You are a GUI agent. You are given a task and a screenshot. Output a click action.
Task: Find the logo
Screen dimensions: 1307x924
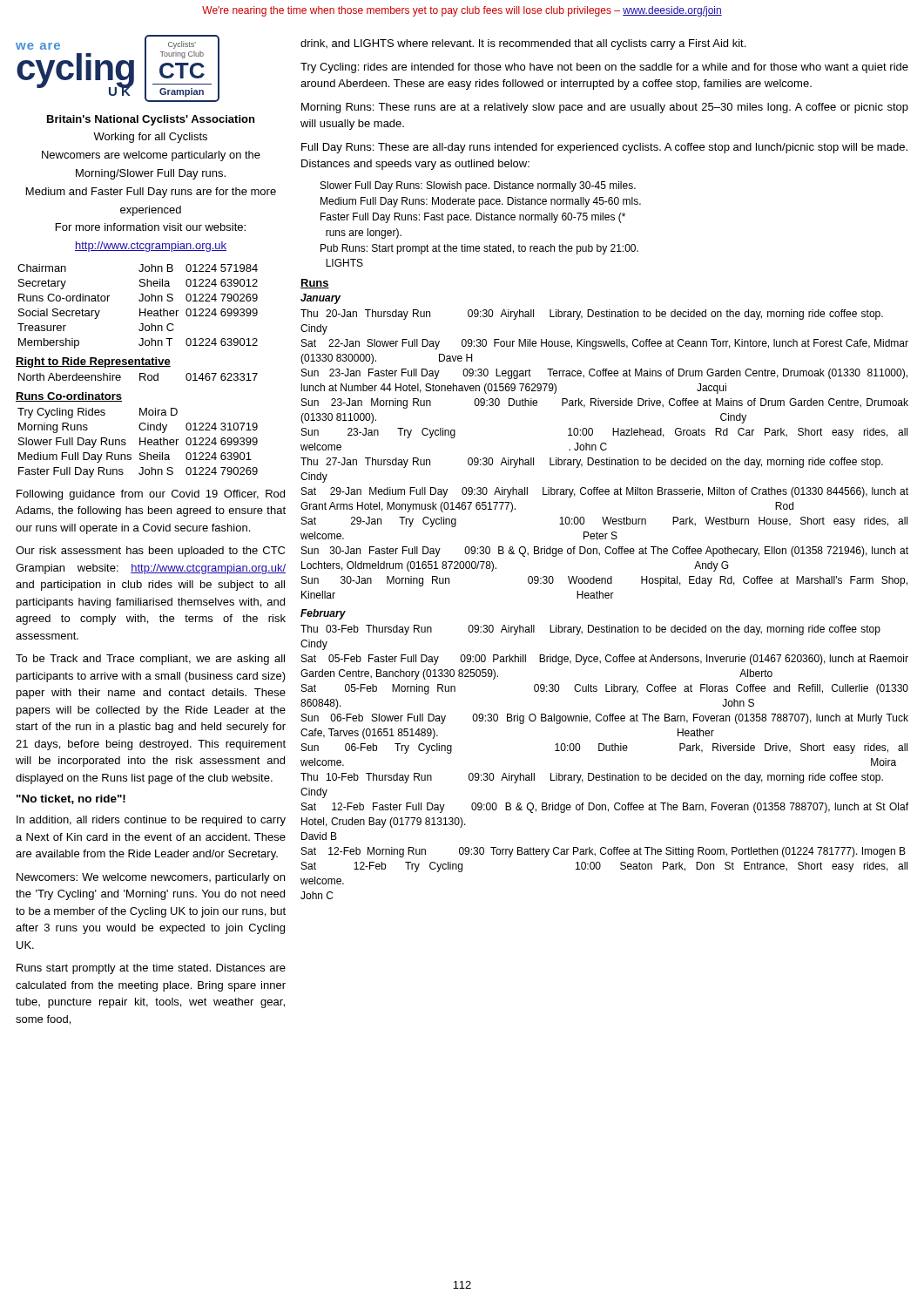click(151, 68)
